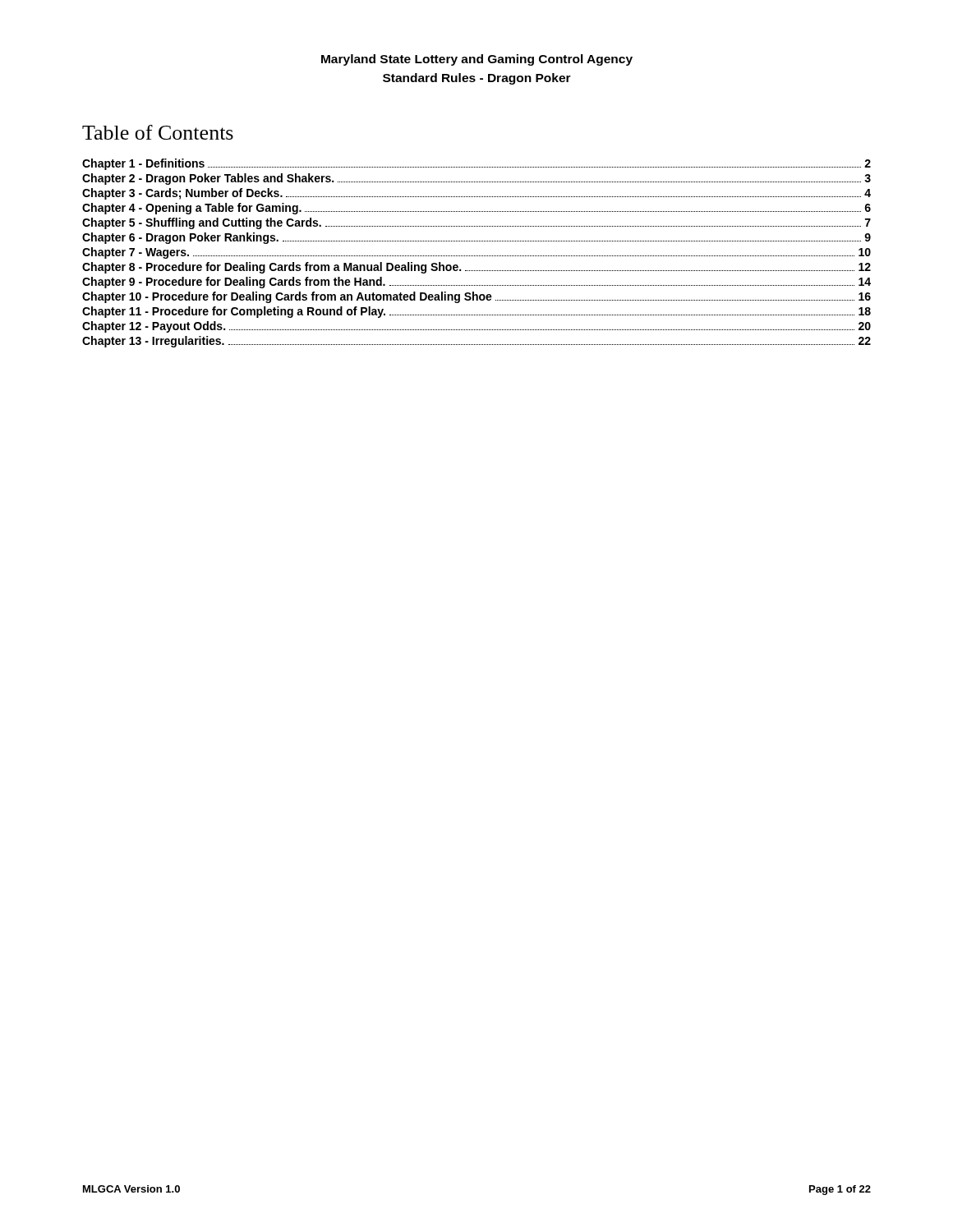The image size is (953, 1232).
Task: Select the element starting "Chapter 11 - Procedure for Completing a"
Action: pos(476,311)
